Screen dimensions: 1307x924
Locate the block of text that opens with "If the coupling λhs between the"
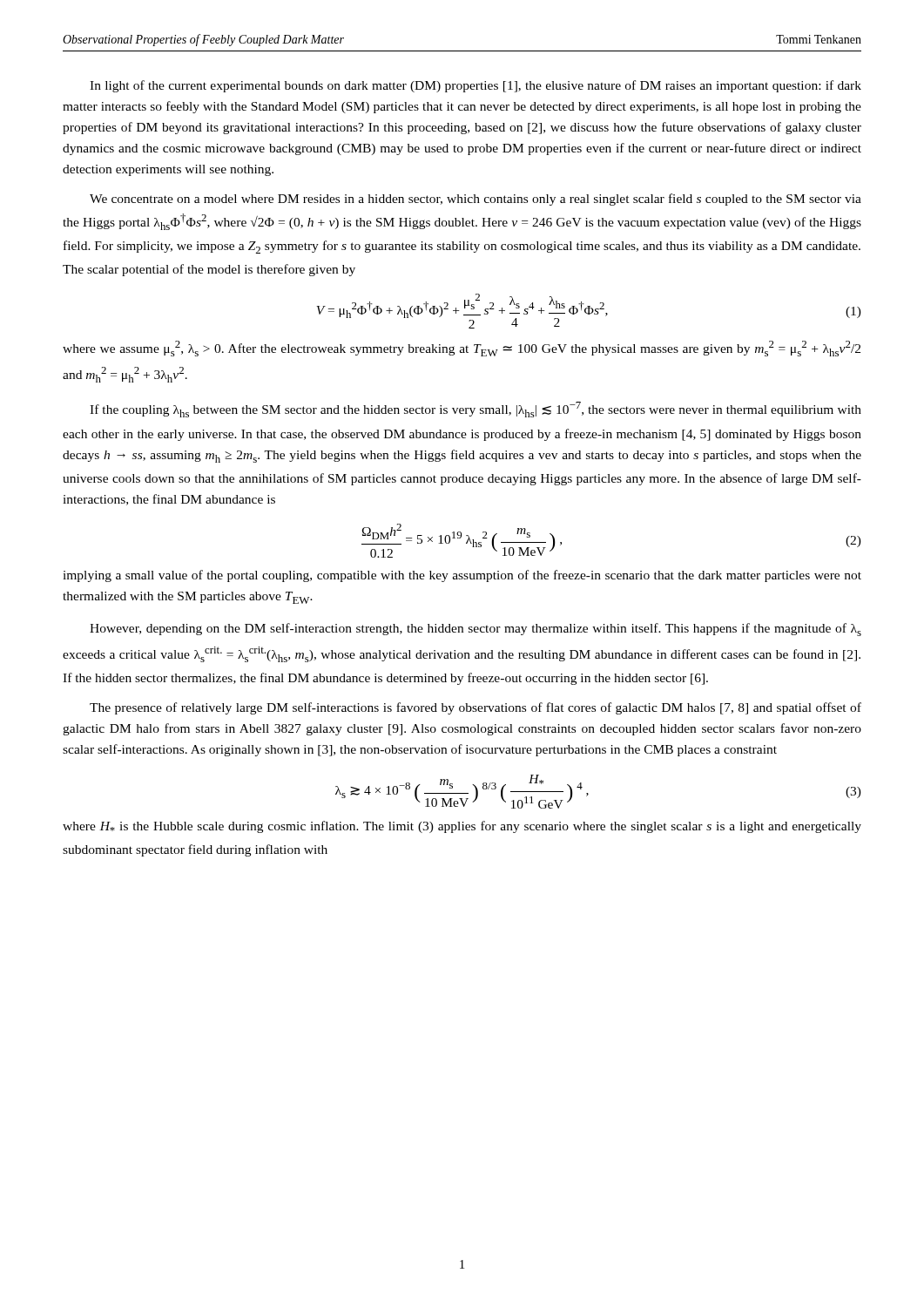(462, 453)
